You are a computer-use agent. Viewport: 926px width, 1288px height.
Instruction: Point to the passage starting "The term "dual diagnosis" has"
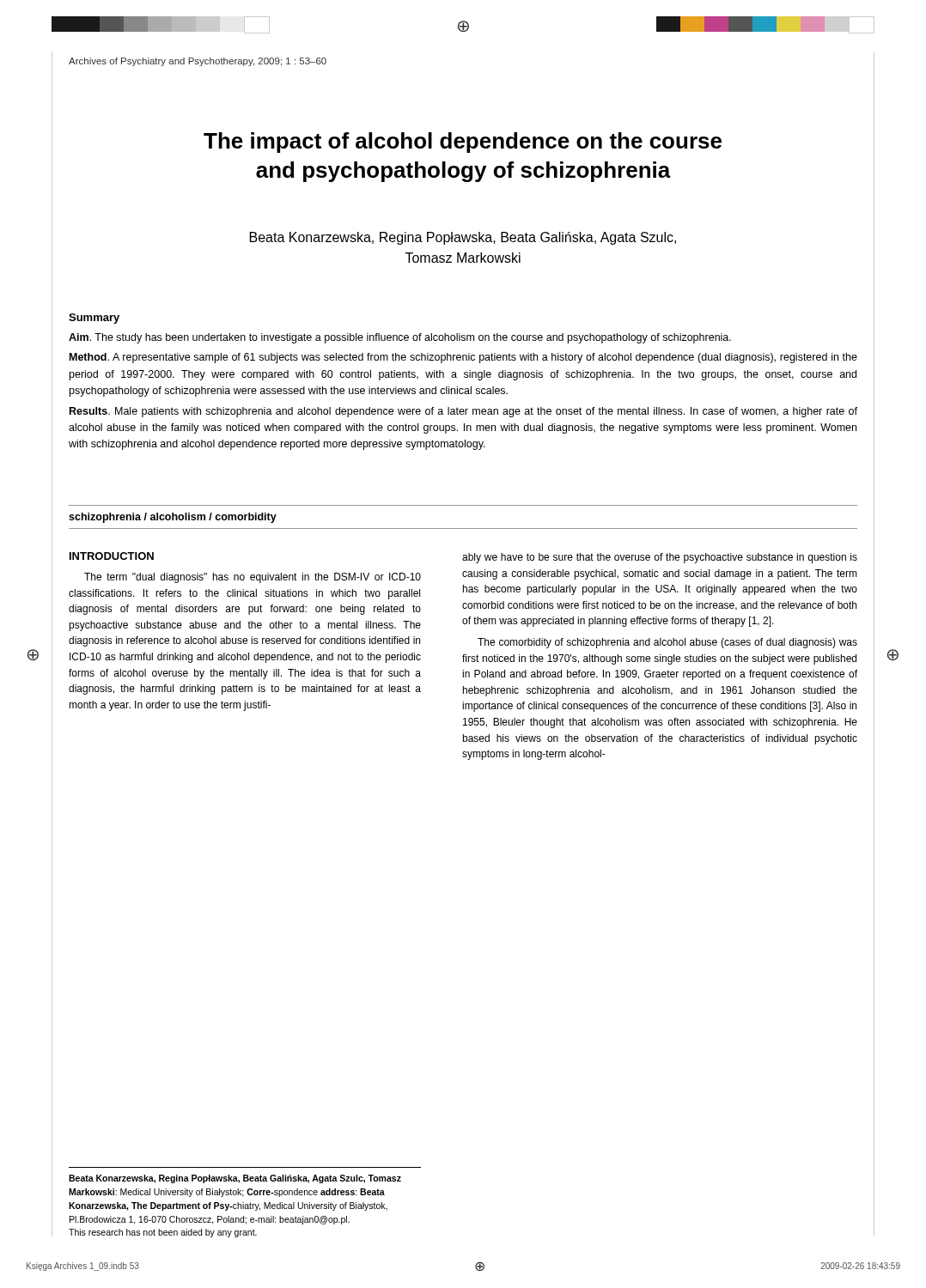[245, 641]
